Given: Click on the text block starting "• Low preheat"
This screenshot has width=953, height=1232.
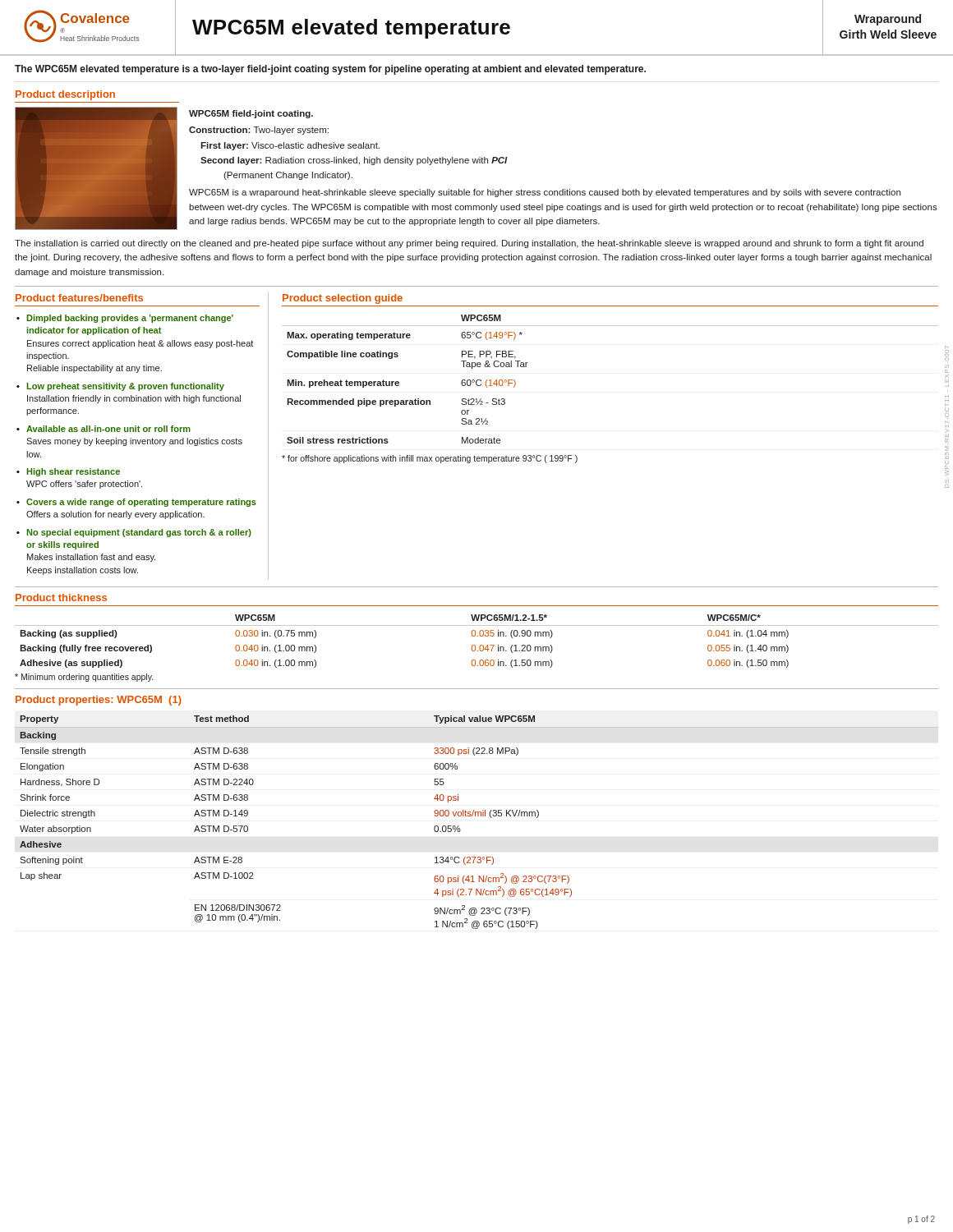Looking at the screenshot, I should (x=129, y=398).
